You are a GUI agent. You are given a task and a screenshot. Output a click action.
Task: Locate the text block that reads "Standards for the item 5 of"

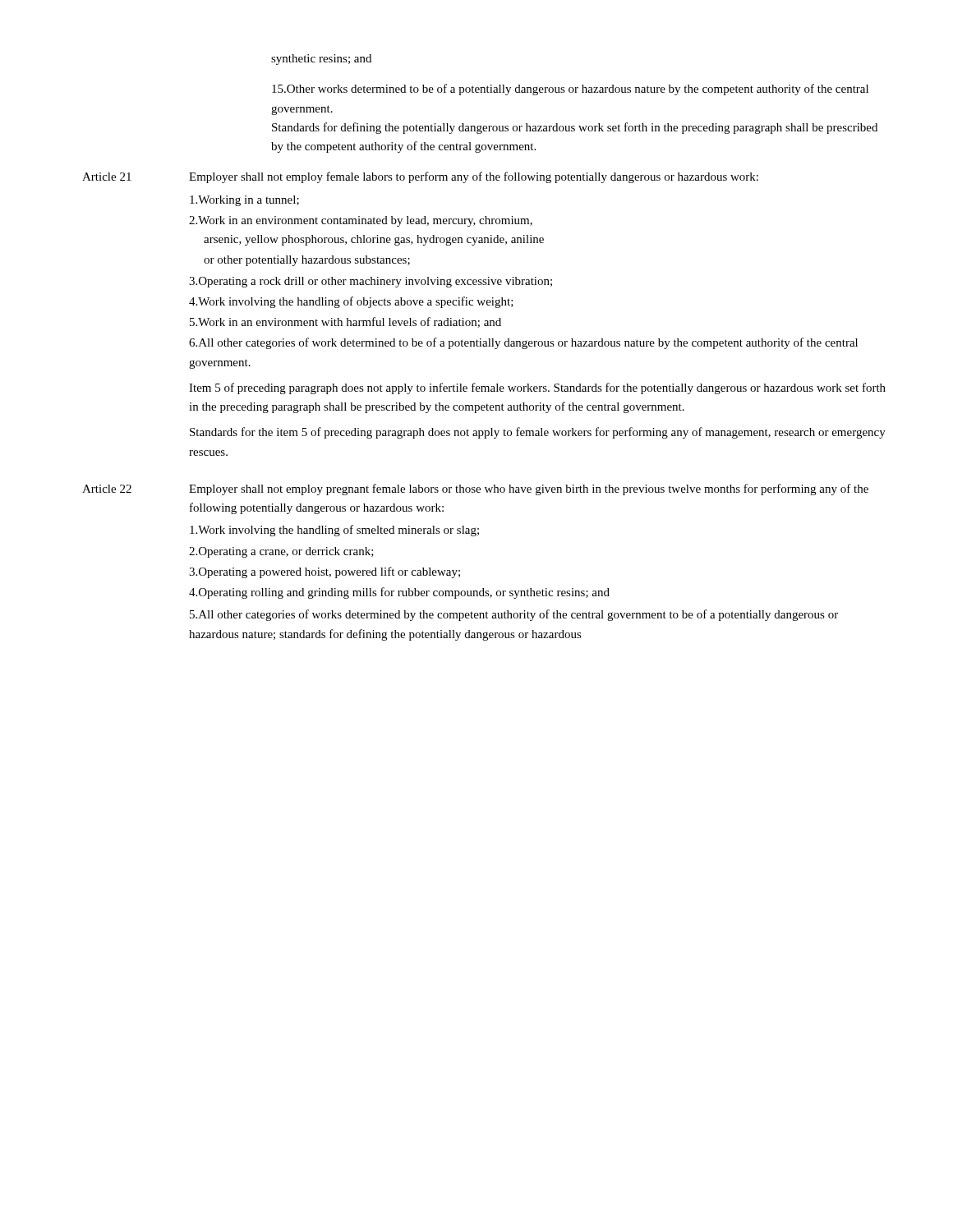537,442
